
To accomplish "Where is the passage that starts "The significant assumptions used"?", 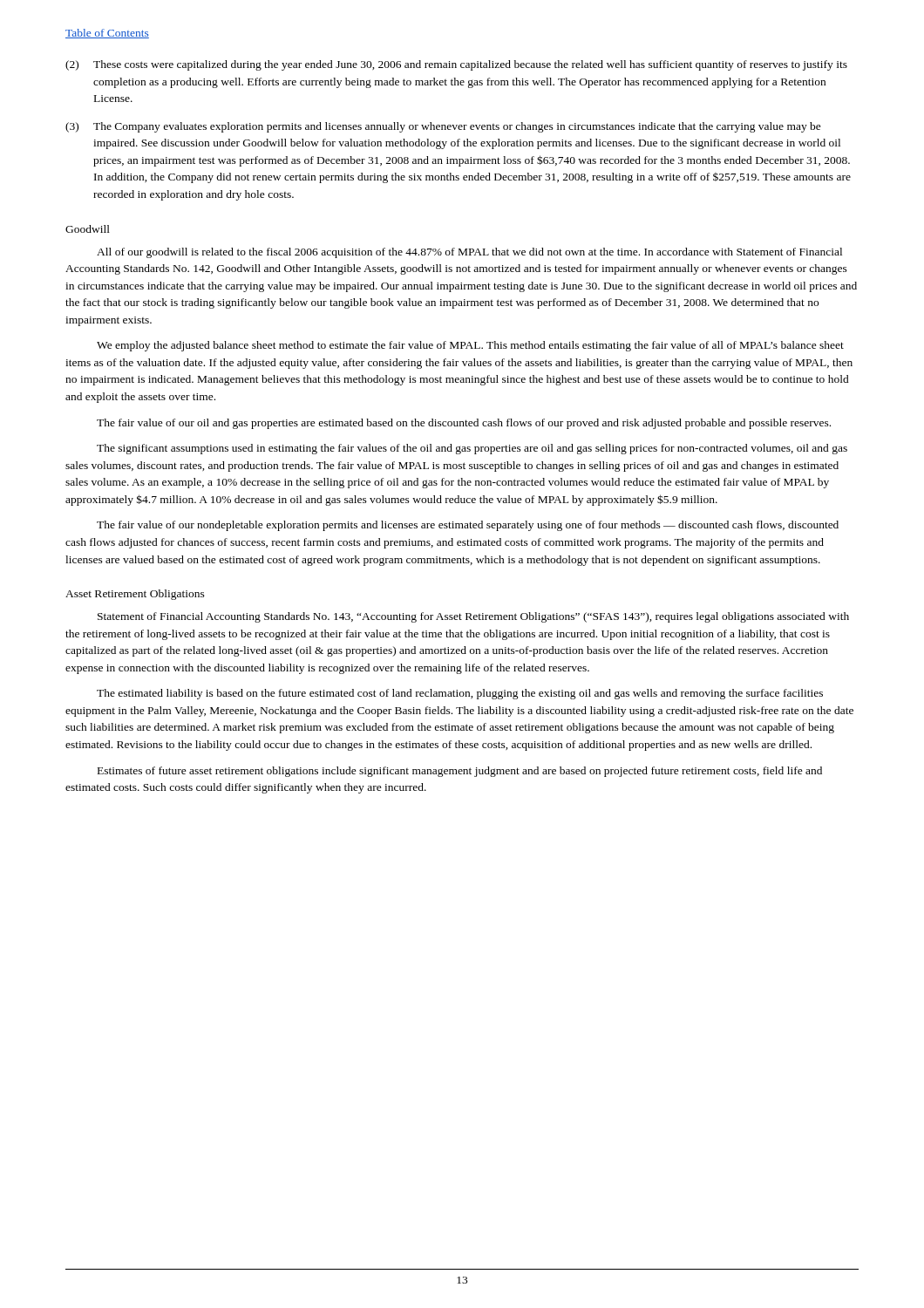I will pos(456,473).
